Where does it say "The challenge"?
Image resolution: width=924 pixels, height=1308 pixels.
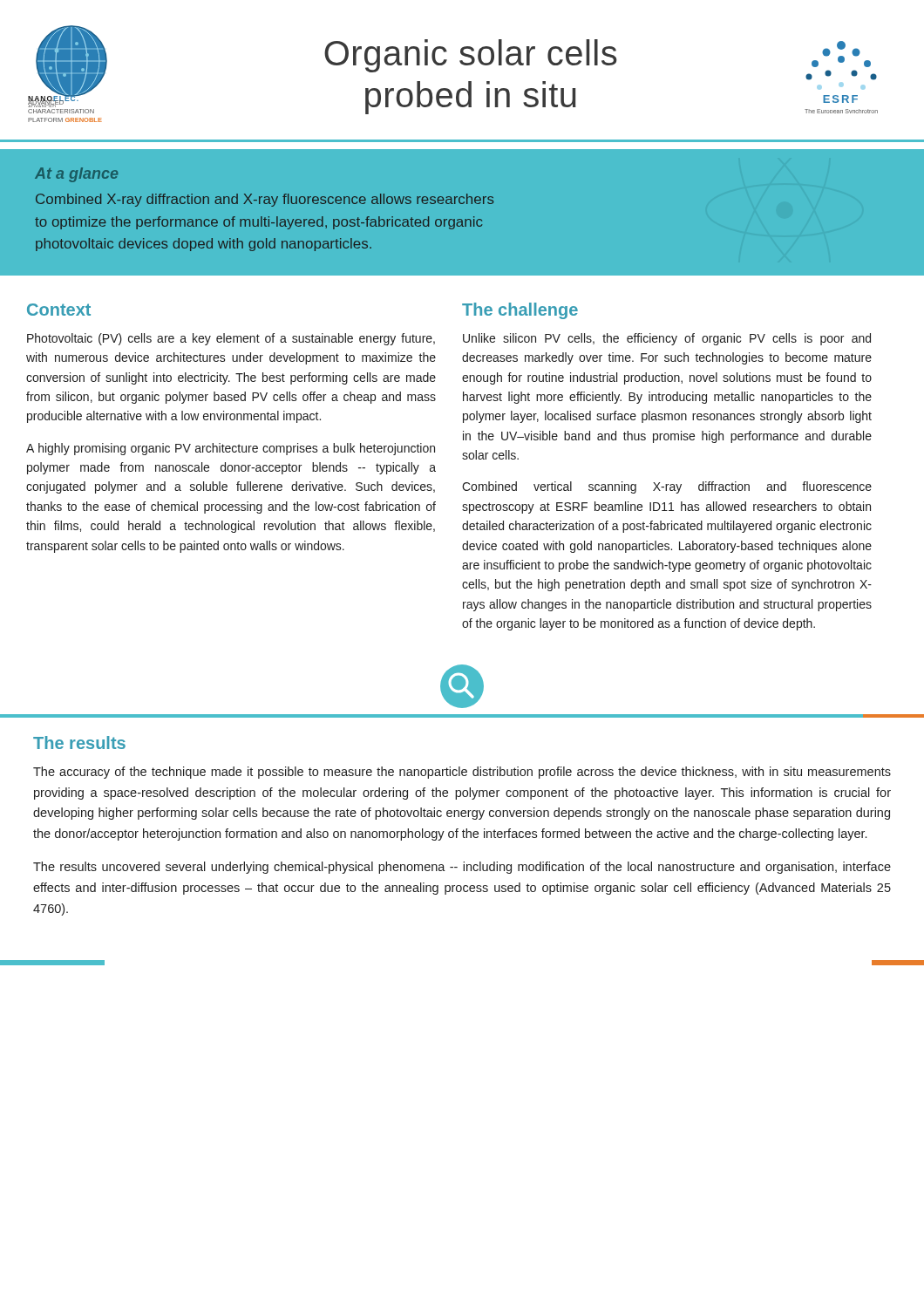(520, 309)
